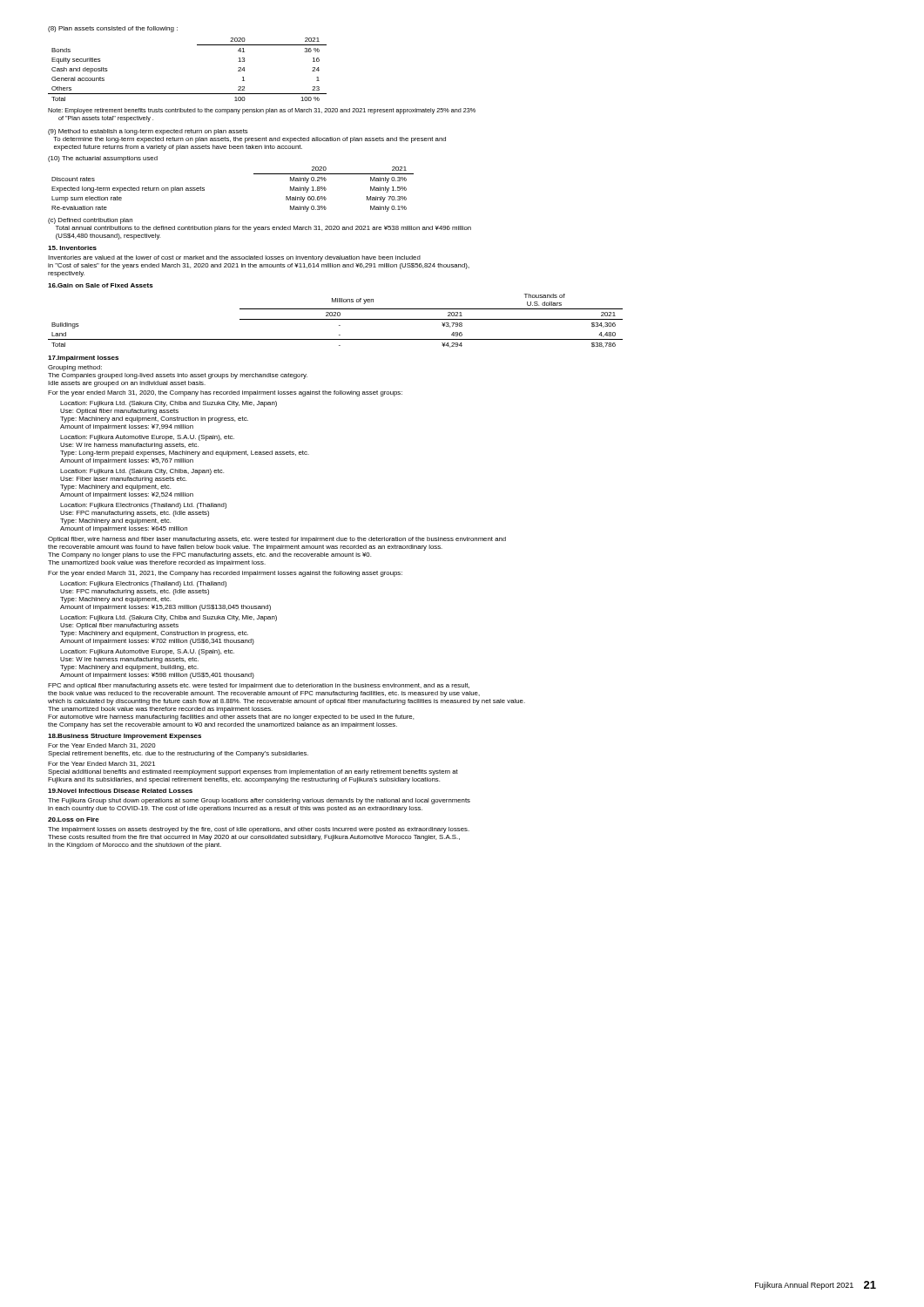Screen dimensions: 1307x924
Task: Select the table that reads "Millions of yen"
Action: [x=462, y=320]
